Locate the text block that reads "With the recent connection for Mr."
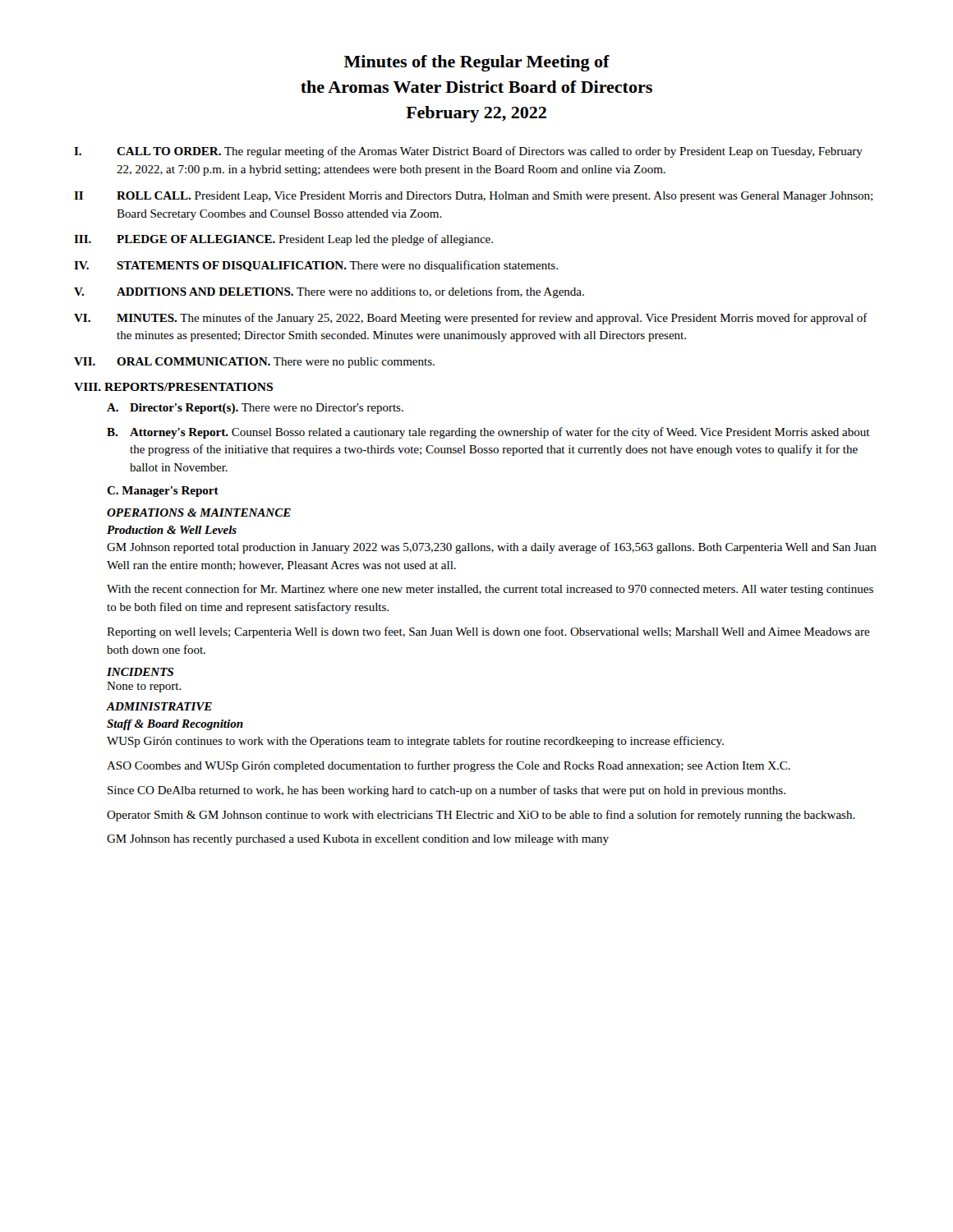The image size is (953, 1232). (490, 598)
